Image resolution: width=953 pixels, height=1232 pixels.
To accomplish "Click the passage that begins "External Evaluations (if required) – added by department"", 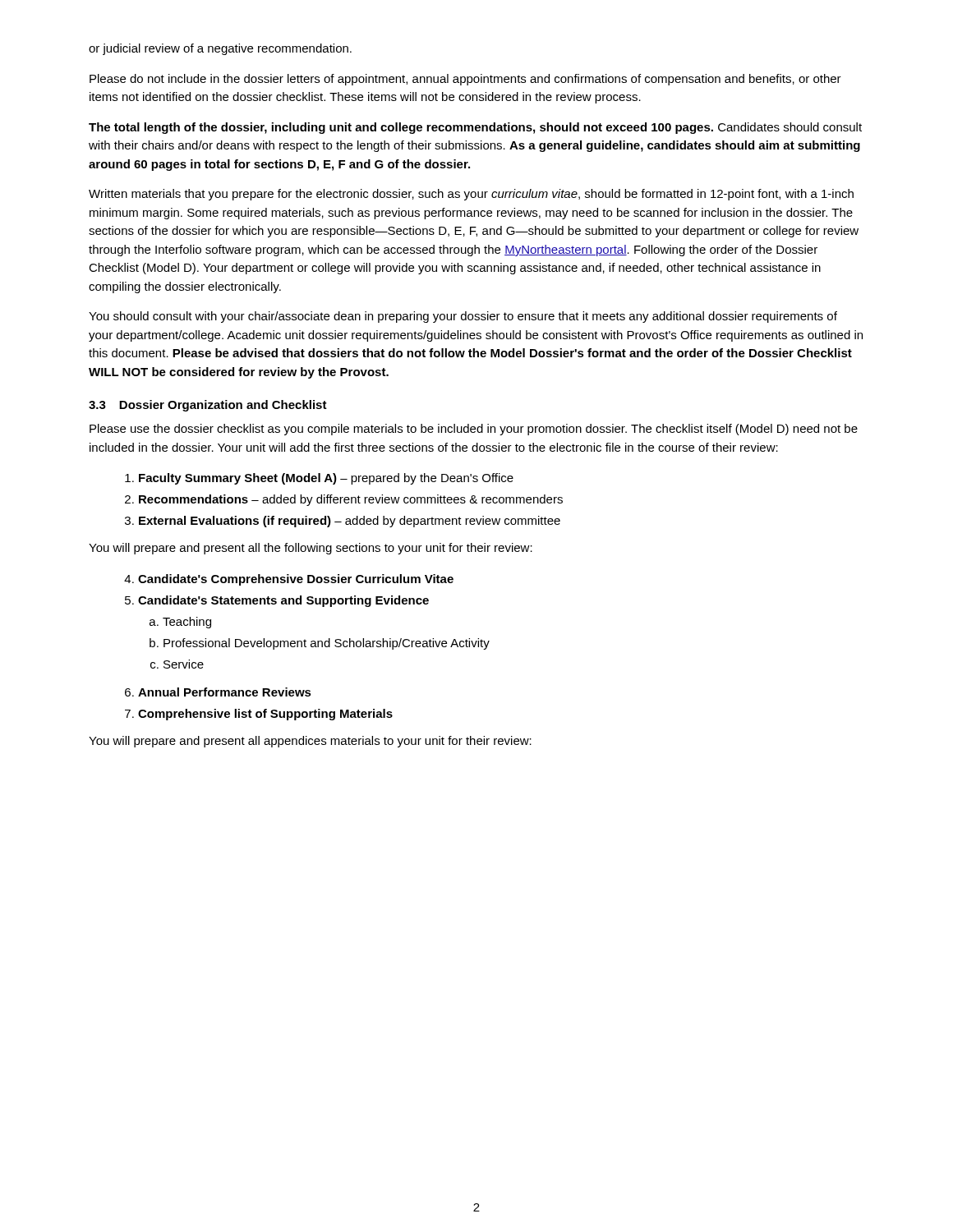I will coord(349,520).
